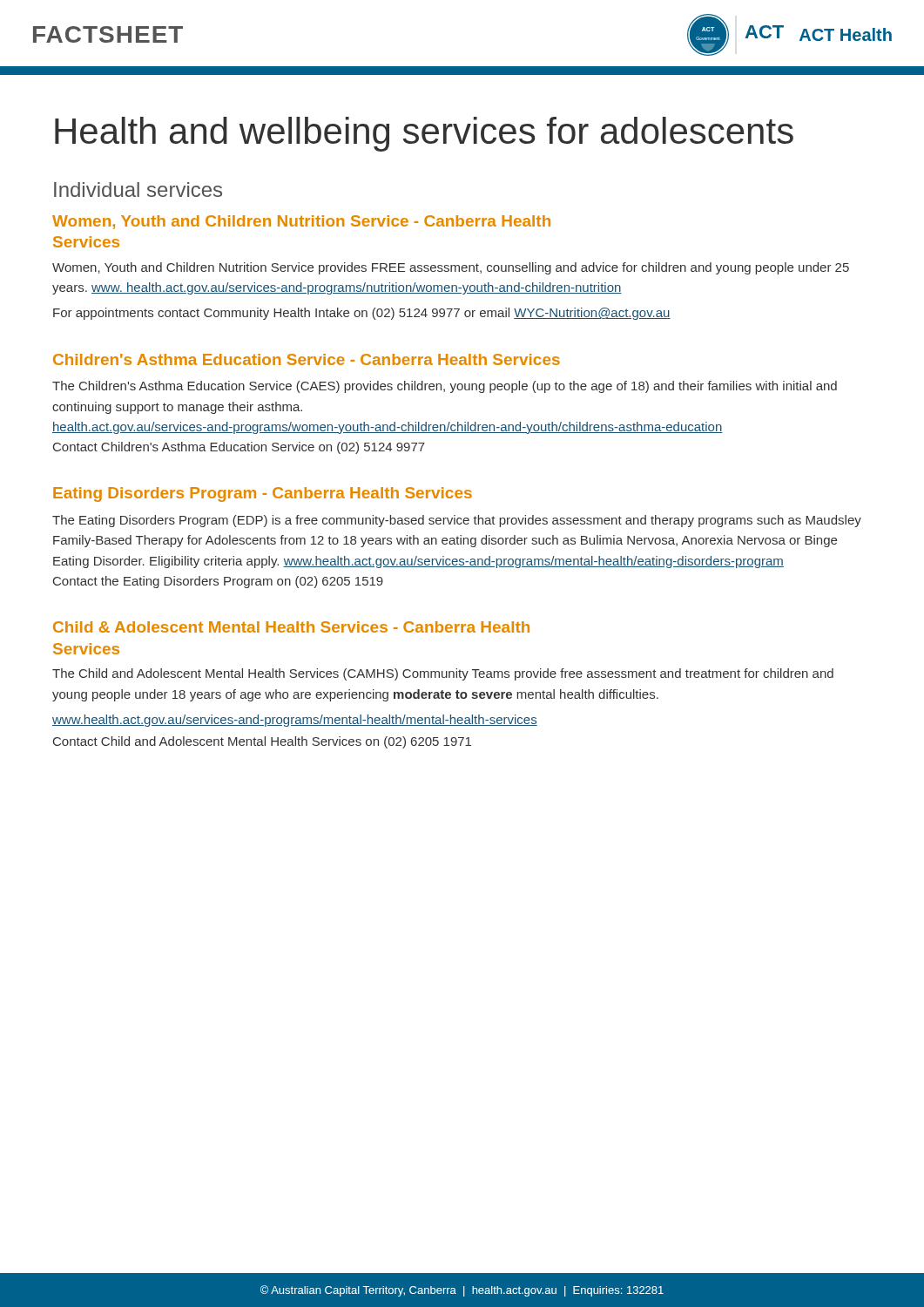Image resolution: width=924 pixels, height=1307 pixels.
Task: Where is the passage that starts "The Eating Disorders Program"?
Action: click(x=457, y=550)
